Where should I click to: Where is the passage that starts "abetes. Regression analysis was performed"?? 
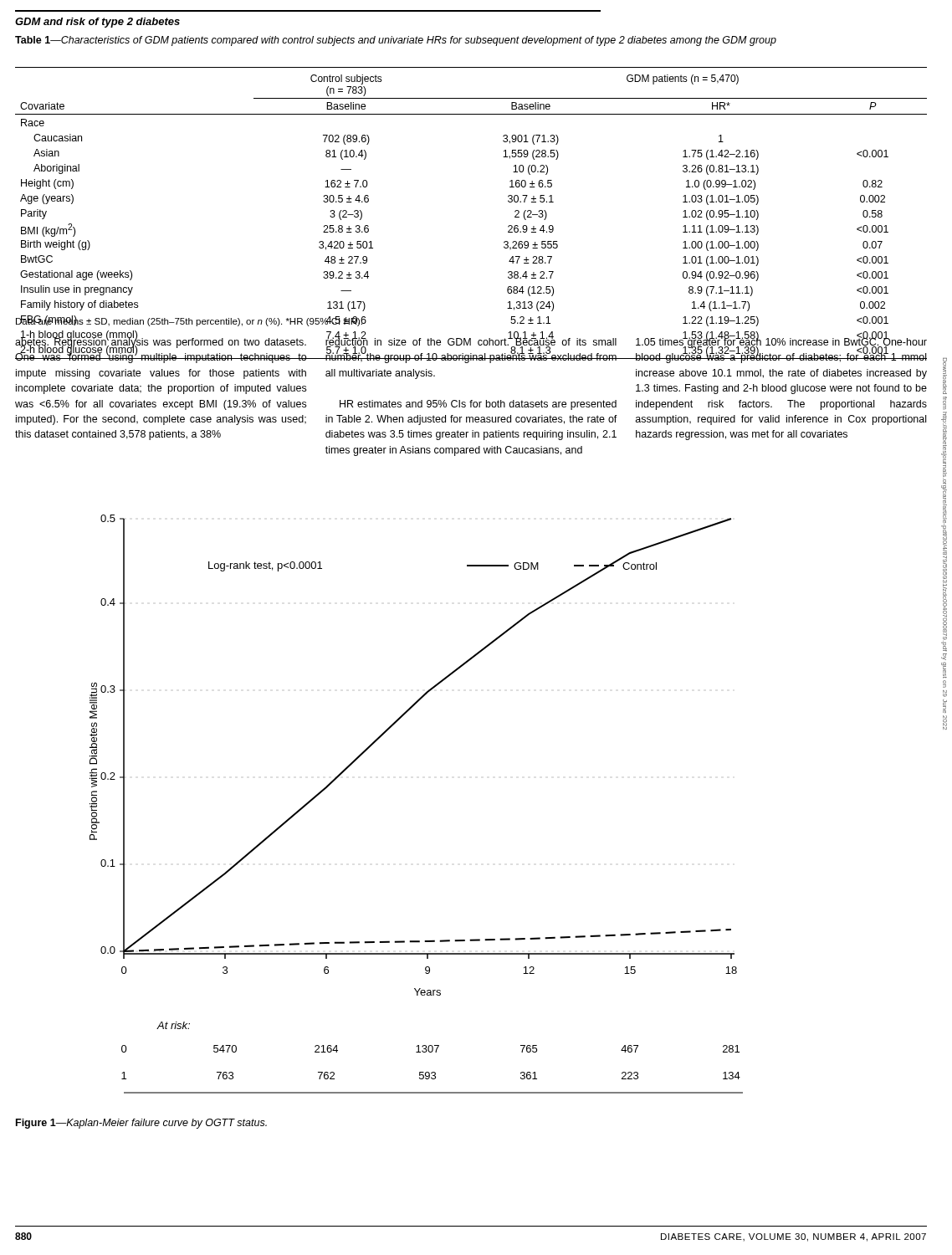(x=161, y=388)
